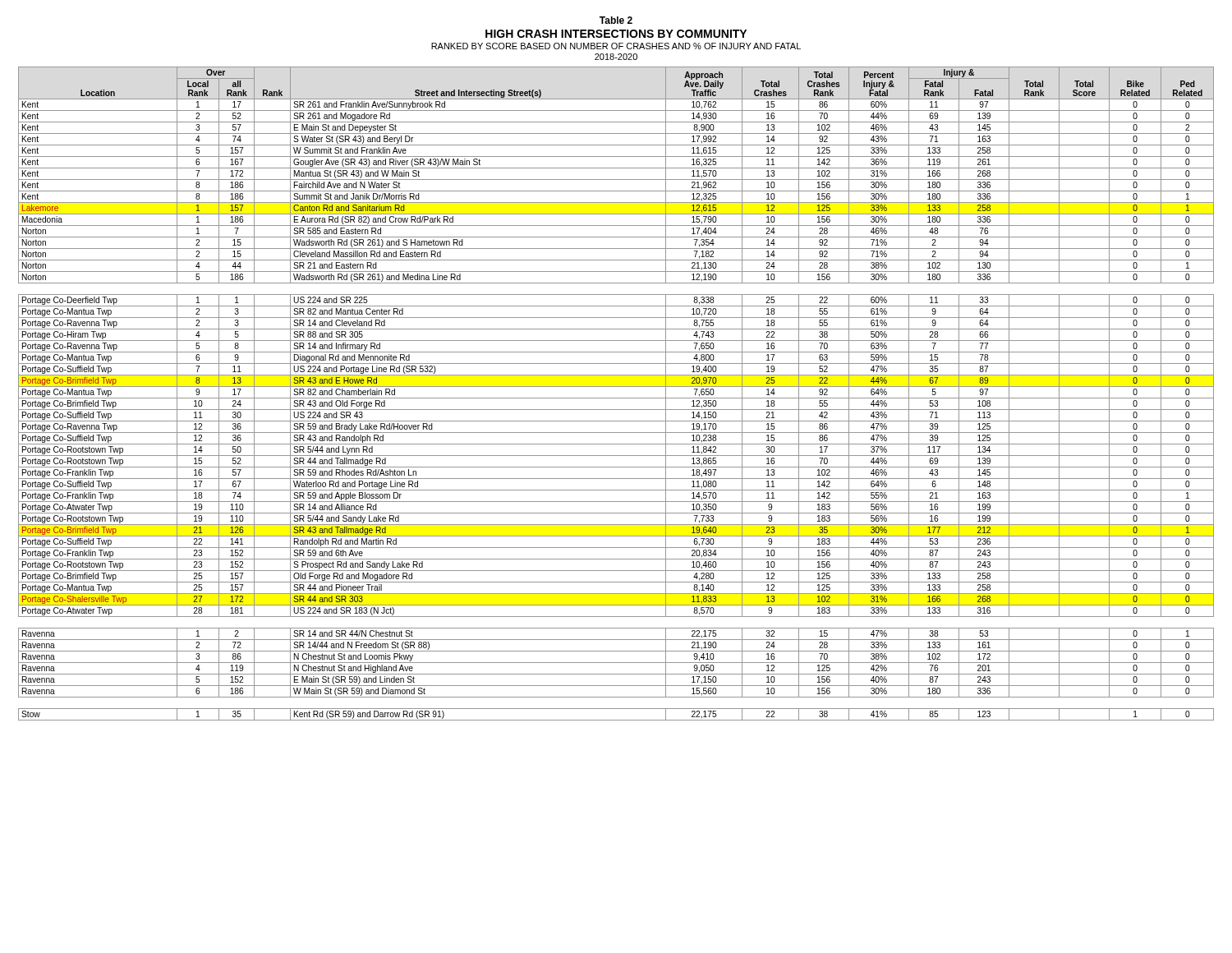Image resolution: width=1232 pixels, height=953 pixels.
Task: Locate the text block starting "Table 2"
Action: coord(616,21)
